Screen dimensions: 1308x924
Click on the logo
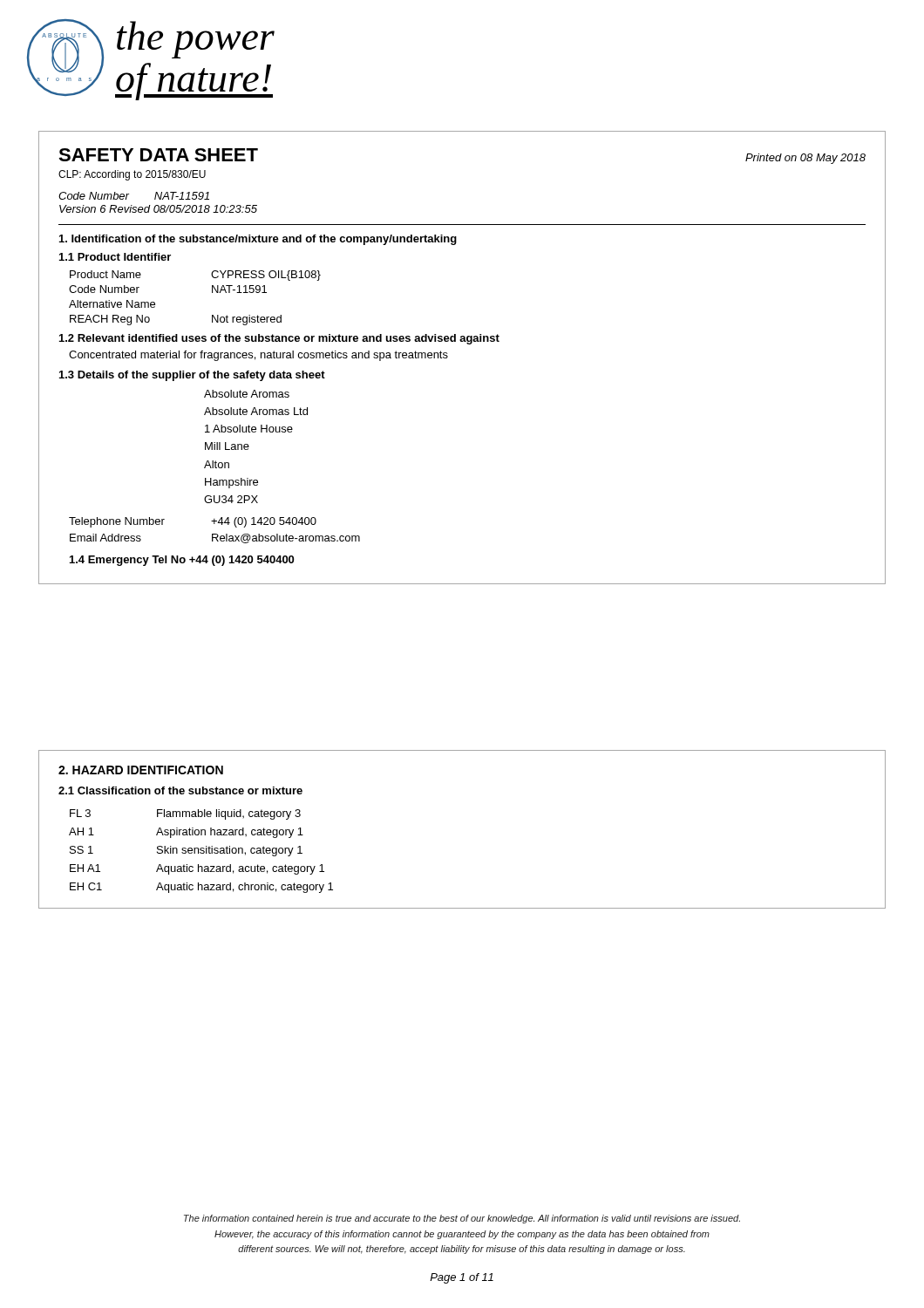(150, 58)
